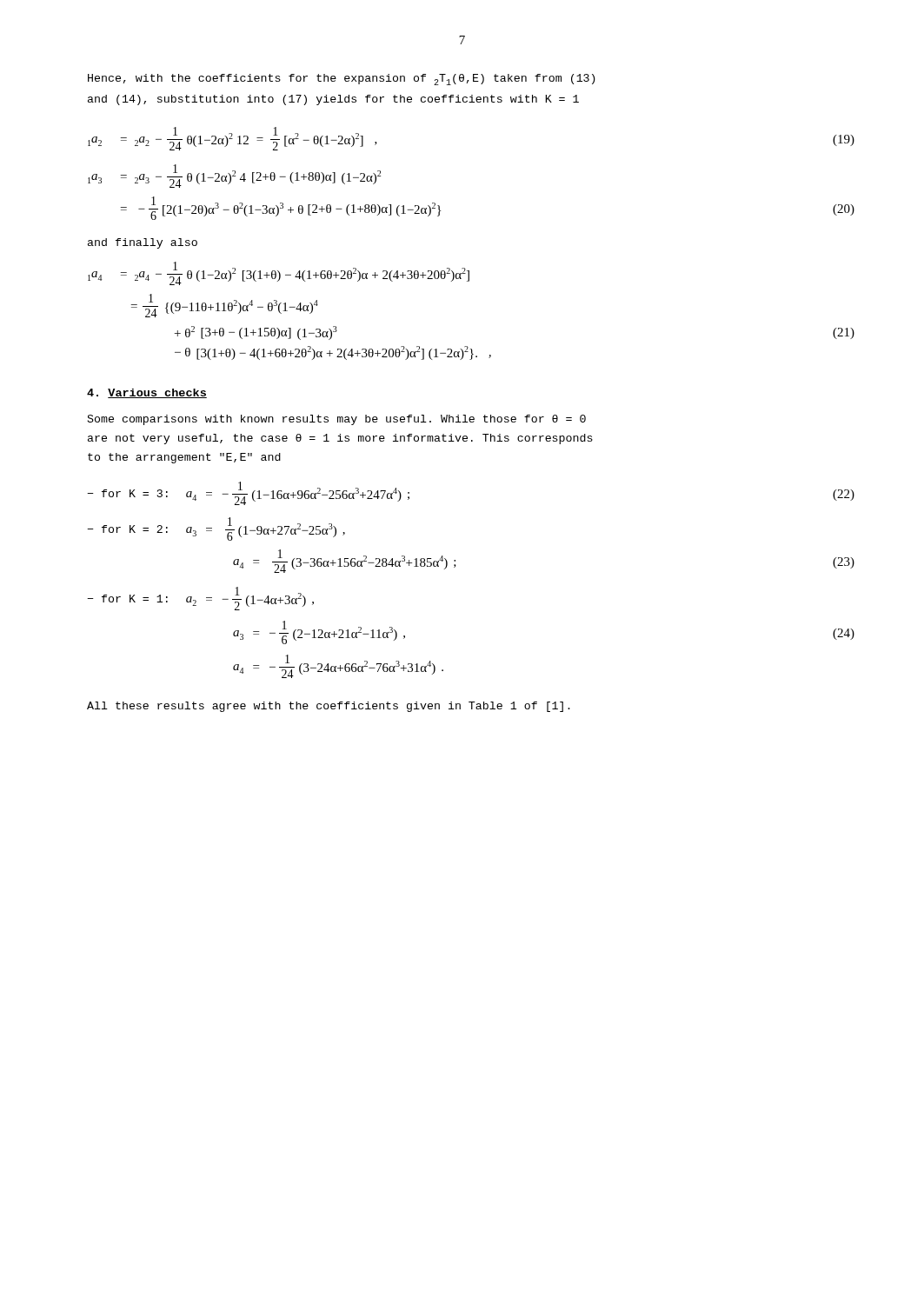The height and width of the screenshot is (1304, 924).
Task: Find the text that says "and finally also"
Action: (142, 243)
